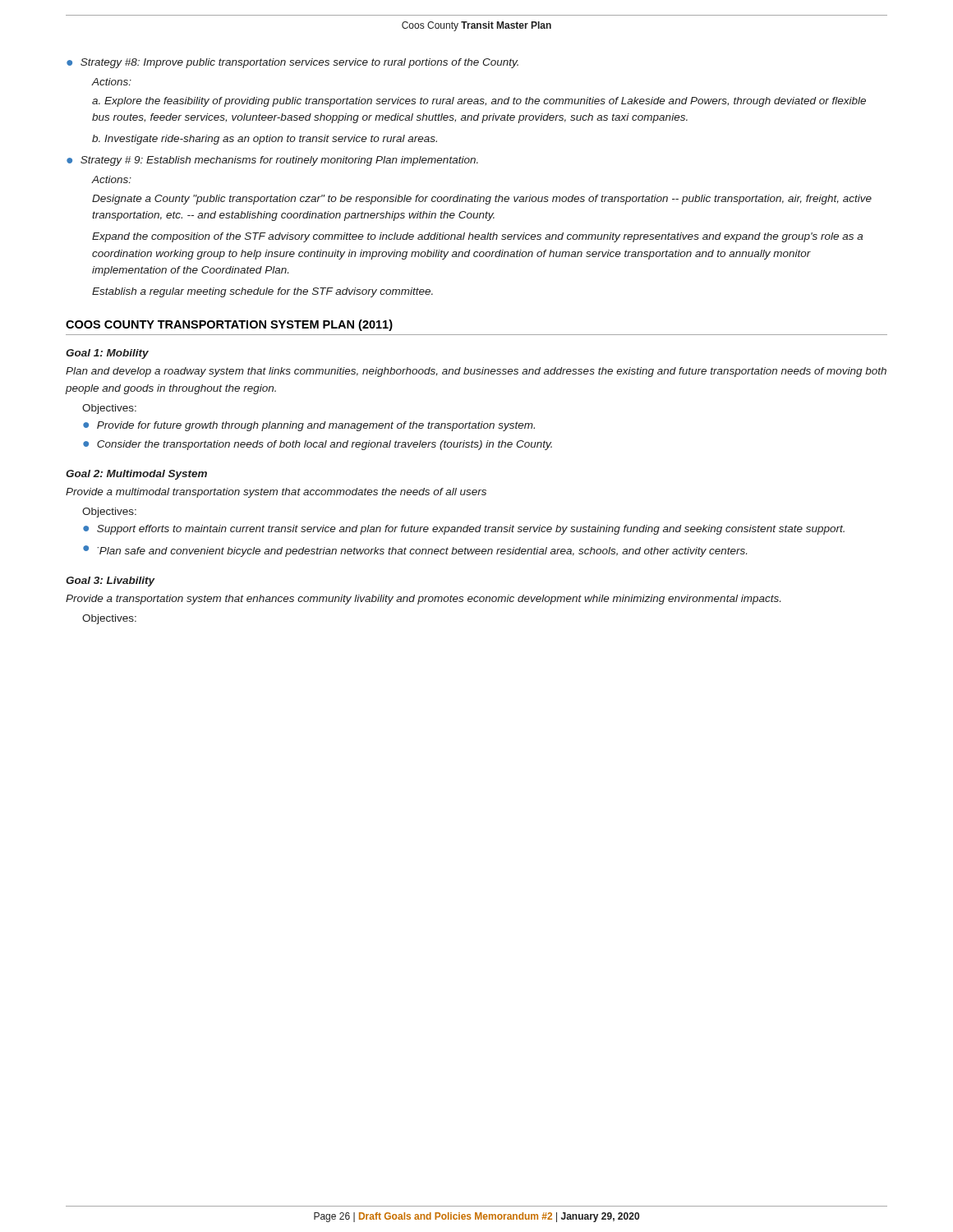Point to the block beginning "● ·Plan safe"

(415, 550)
